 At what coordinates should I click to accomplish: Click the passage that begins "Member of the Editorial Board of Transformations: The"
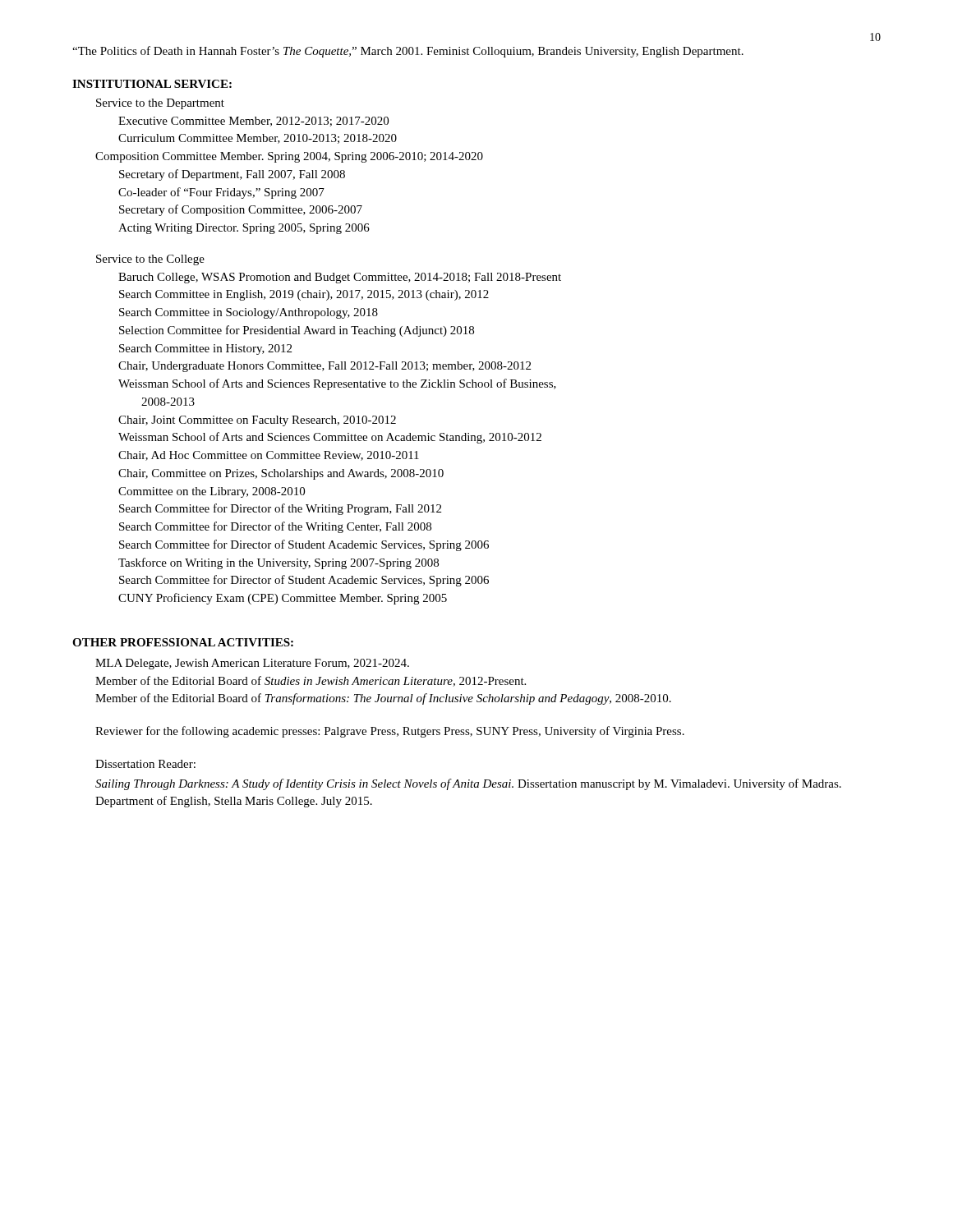pyautogui.click(x=383, y=698)
